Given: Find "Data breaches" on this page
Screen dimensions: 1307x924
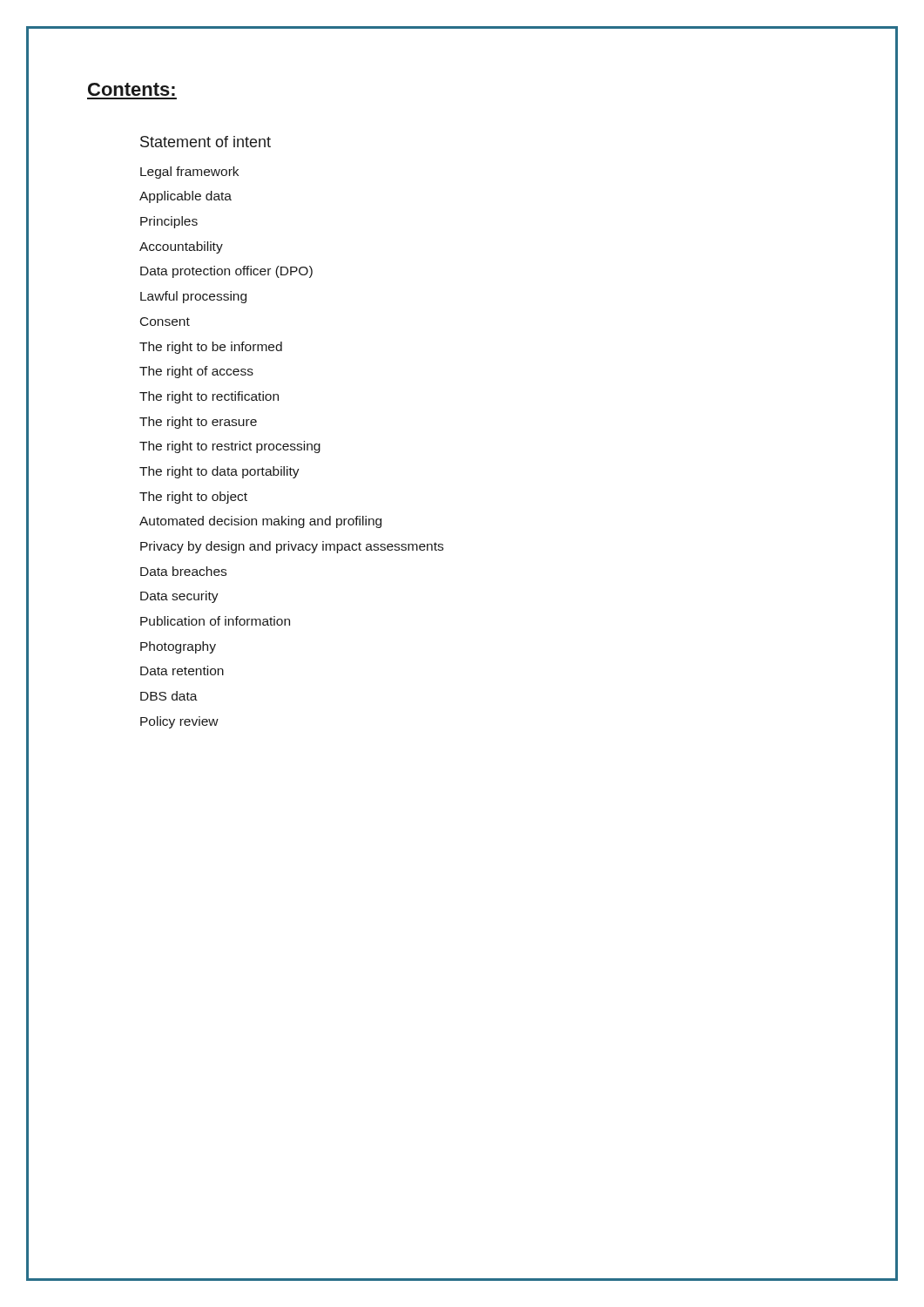Looking at the screenshot, I should (x=183, y=571).
